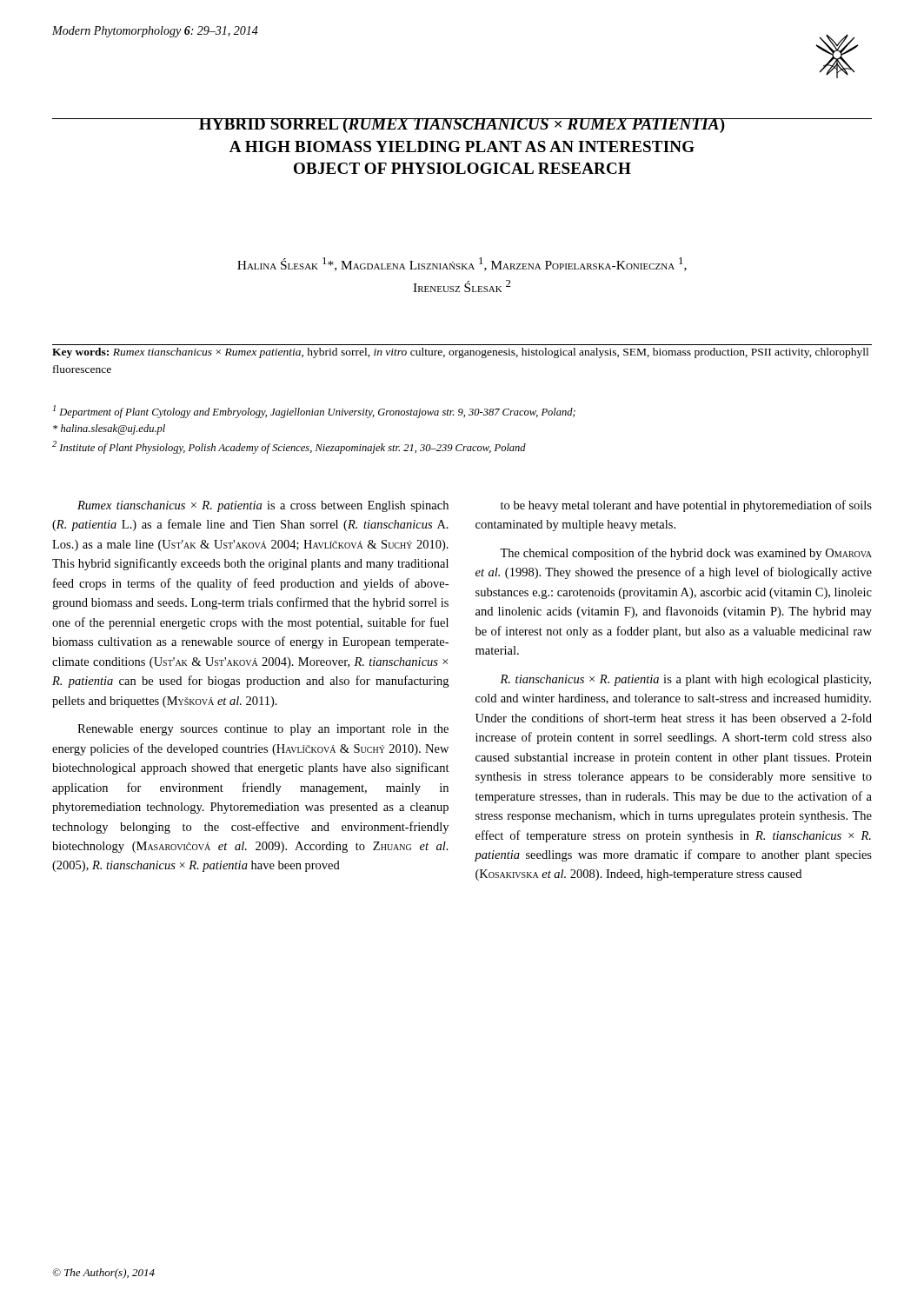Select the text block containing "Halina Ślesak 1*, Magdalena Liszniańska 1, Marzena"
924x1304 pixels.
click(x=462, y=275)
